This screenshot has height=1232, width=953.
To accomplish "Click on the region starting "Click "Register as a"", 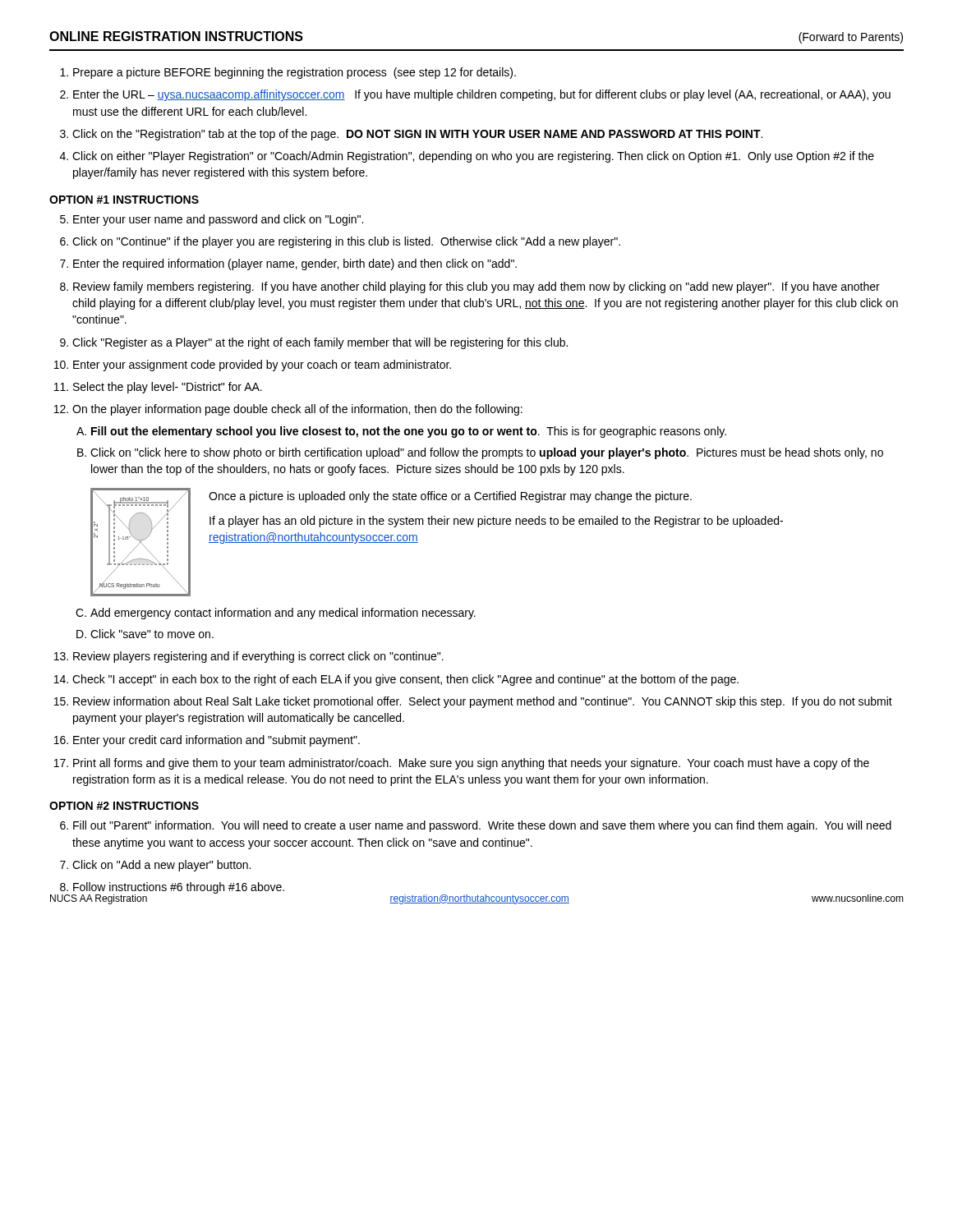I will click(x=321, y=342).
